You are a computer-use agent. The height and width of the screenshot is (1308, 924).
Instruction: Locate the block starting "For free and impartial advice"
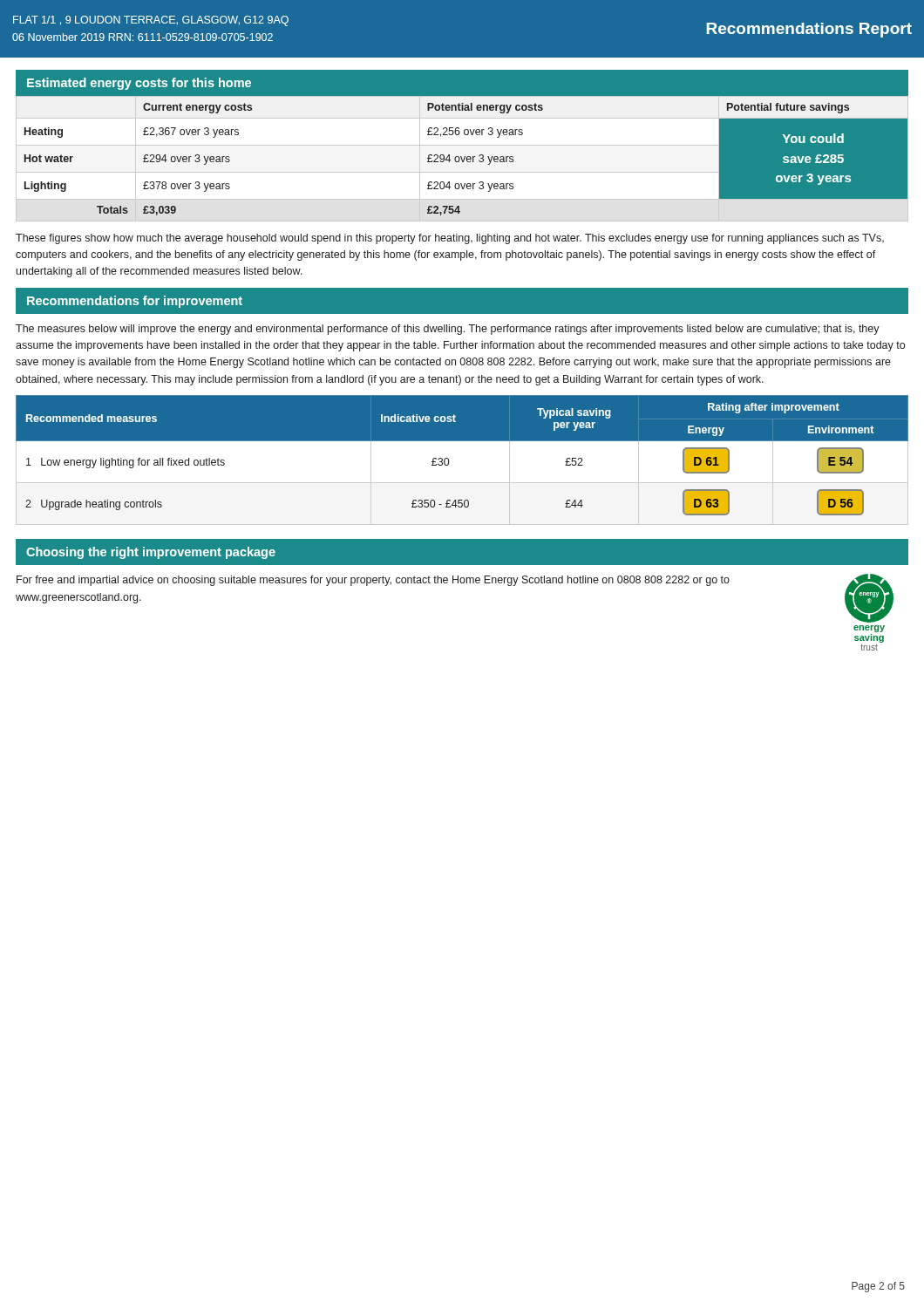pyautogui.click(x=373, y=588)
